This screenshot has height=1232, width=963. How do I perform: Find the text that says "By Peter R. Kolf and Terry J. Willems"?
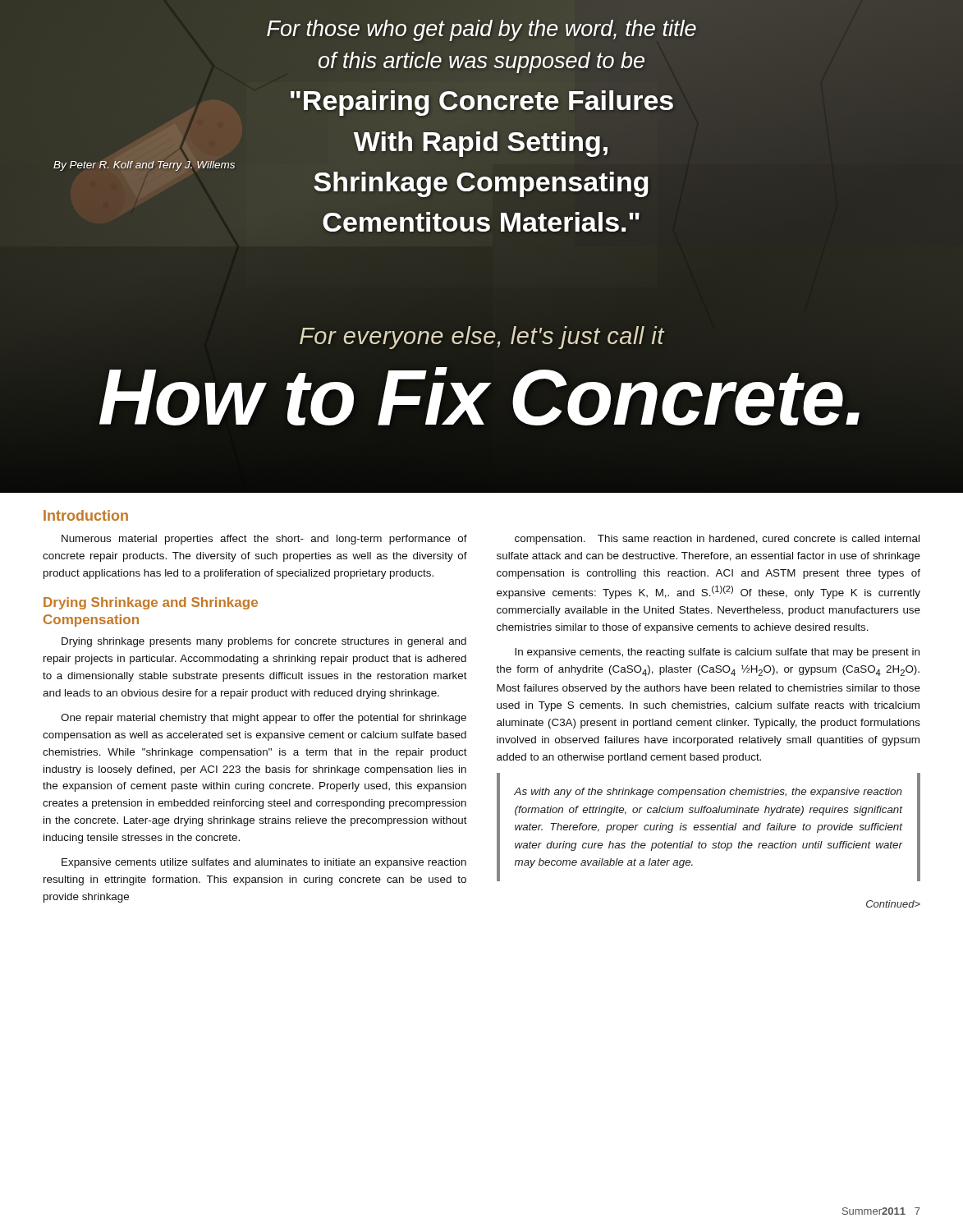(144, 165)
